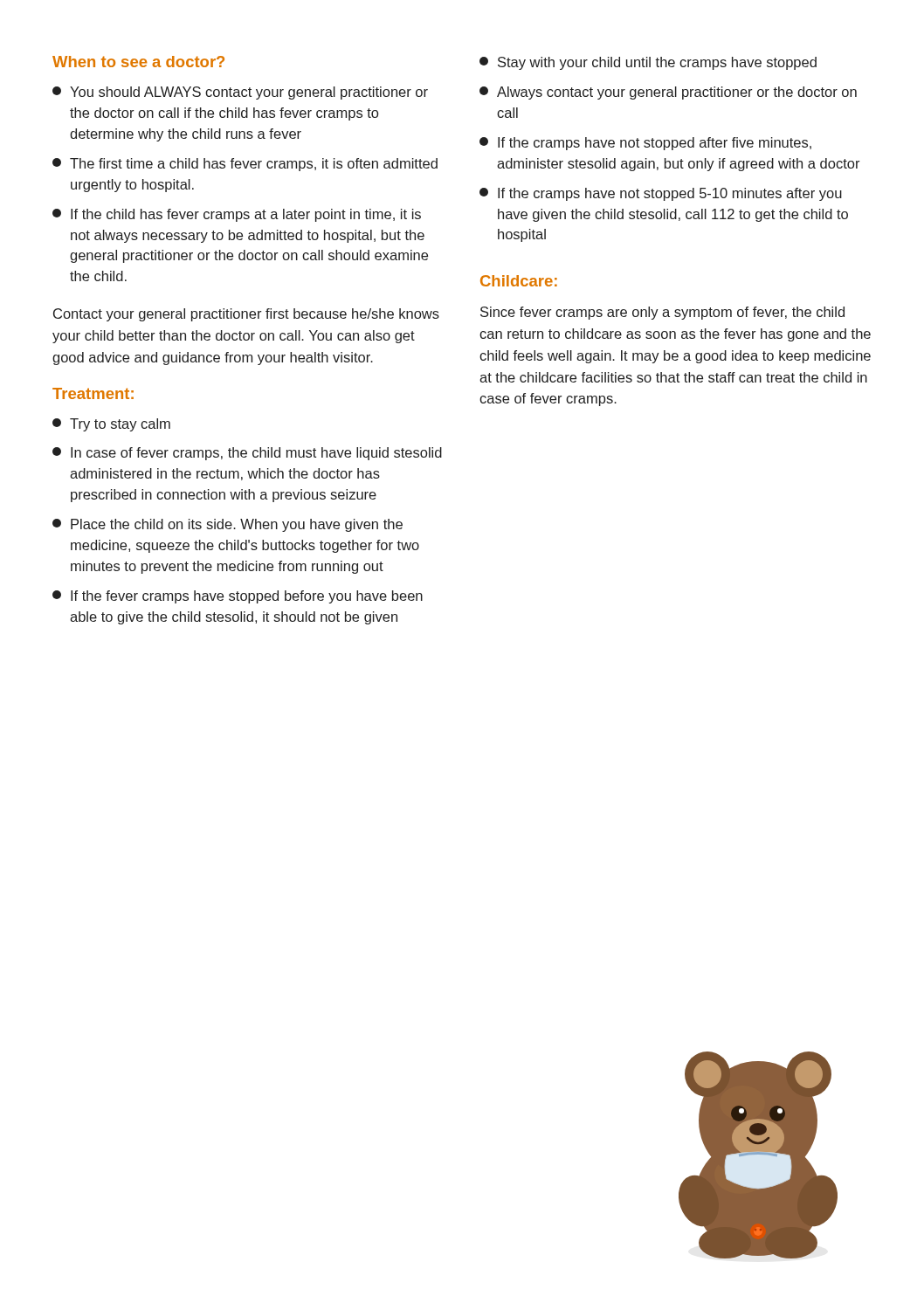The height and width of the screenshot is (1310, 924).
Task: Locate the illustration
Action: click(x=758, y=1146)
